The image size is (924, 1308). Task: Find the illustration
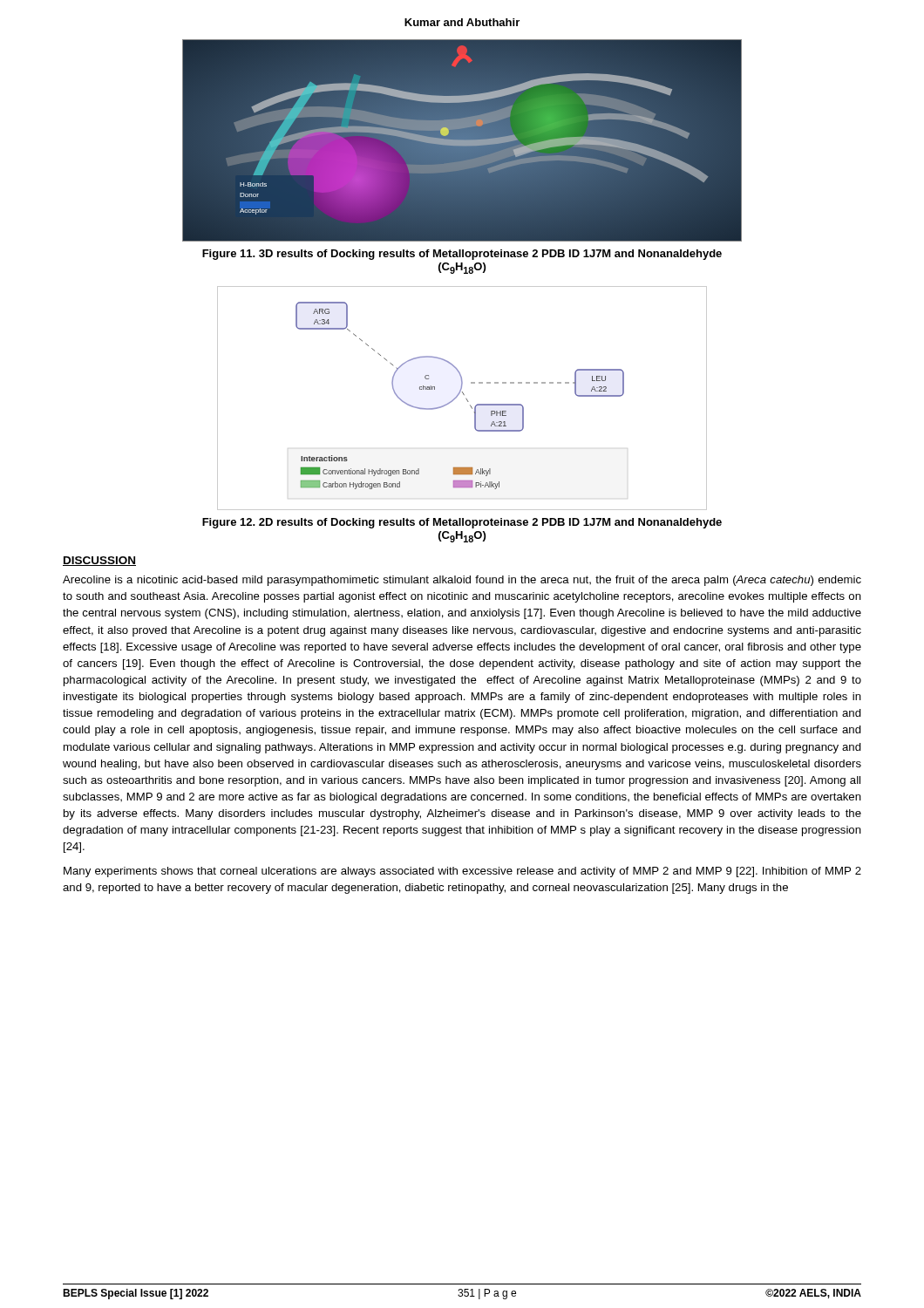point(462,398)
